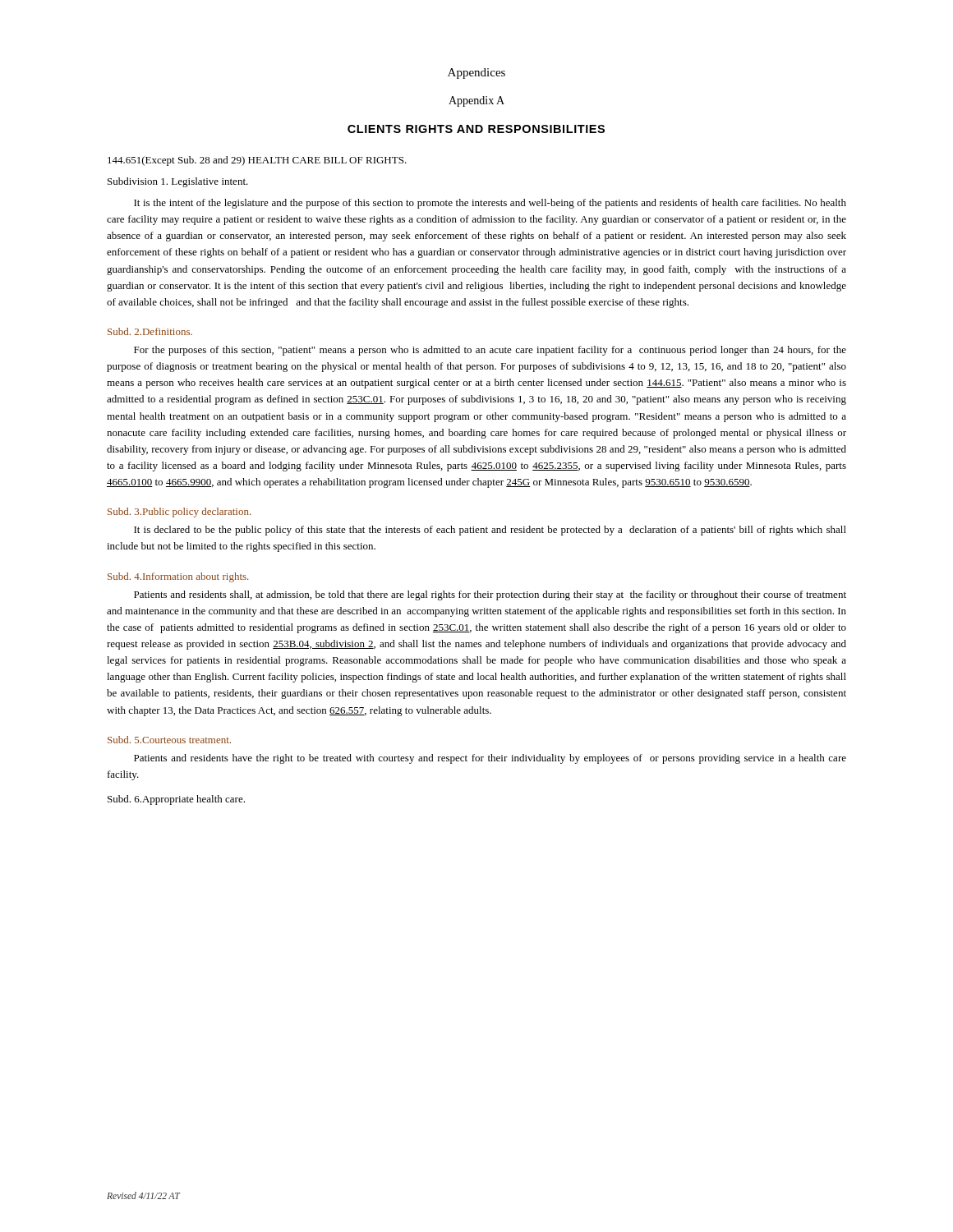953x1232 pixels.
Task: Find the section header that reads "Subd. 5.Courteous treatment."
Action: coord(169,739)
